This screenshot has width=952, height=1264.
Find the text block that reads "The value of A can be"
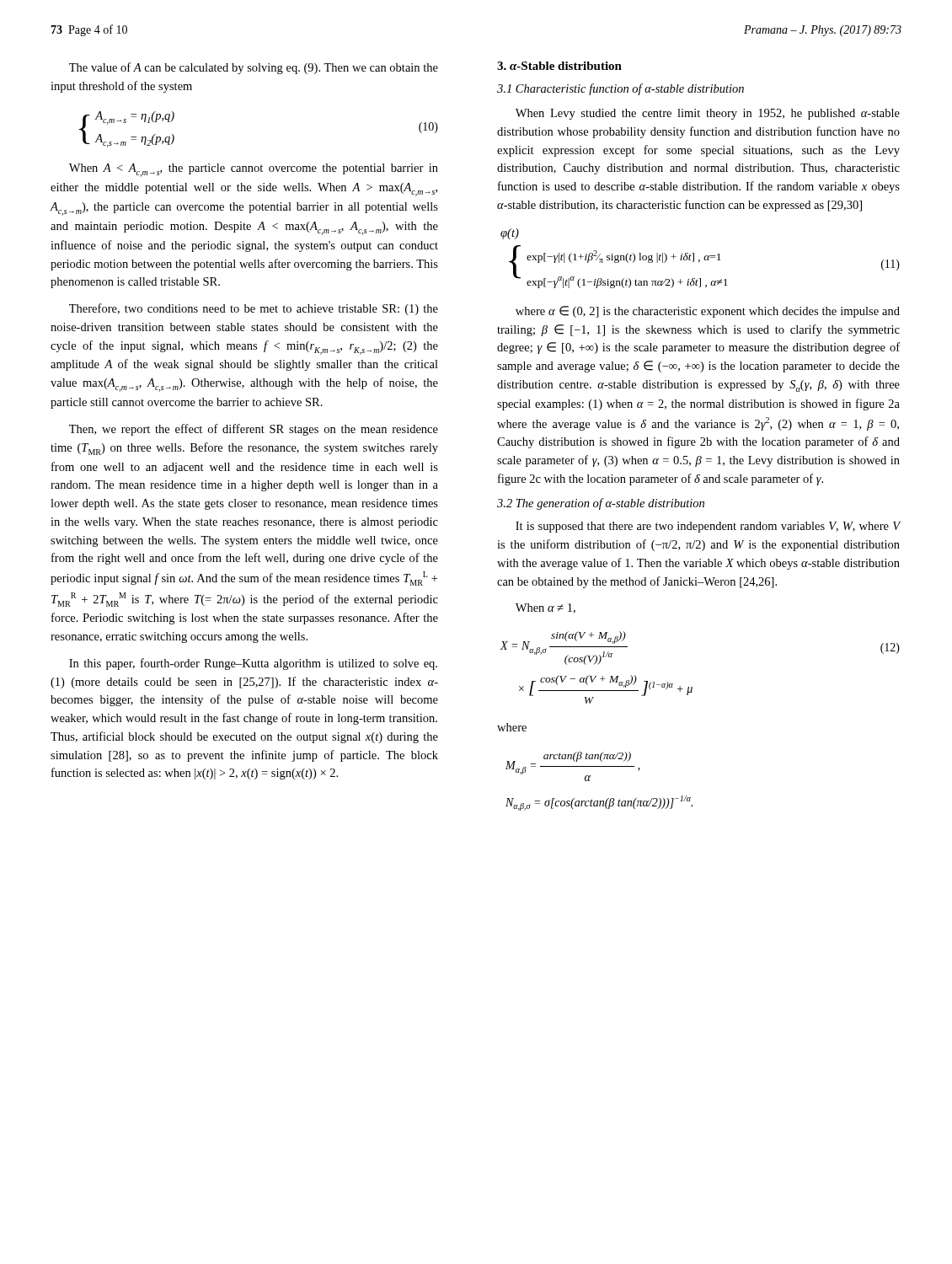click(244, 77)
